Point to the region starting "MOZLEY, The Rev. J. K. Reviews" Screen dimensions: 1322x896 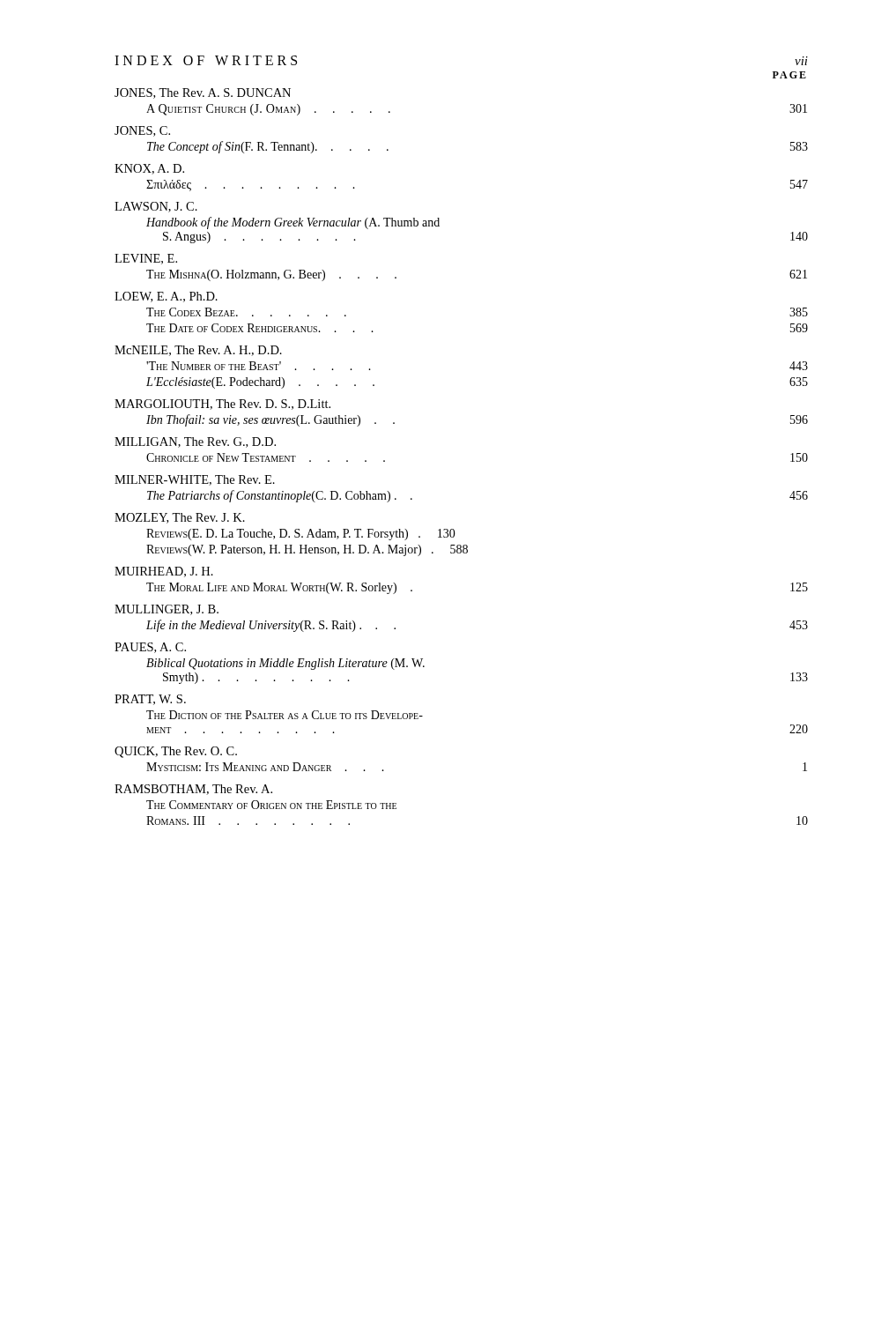[461, 534]
